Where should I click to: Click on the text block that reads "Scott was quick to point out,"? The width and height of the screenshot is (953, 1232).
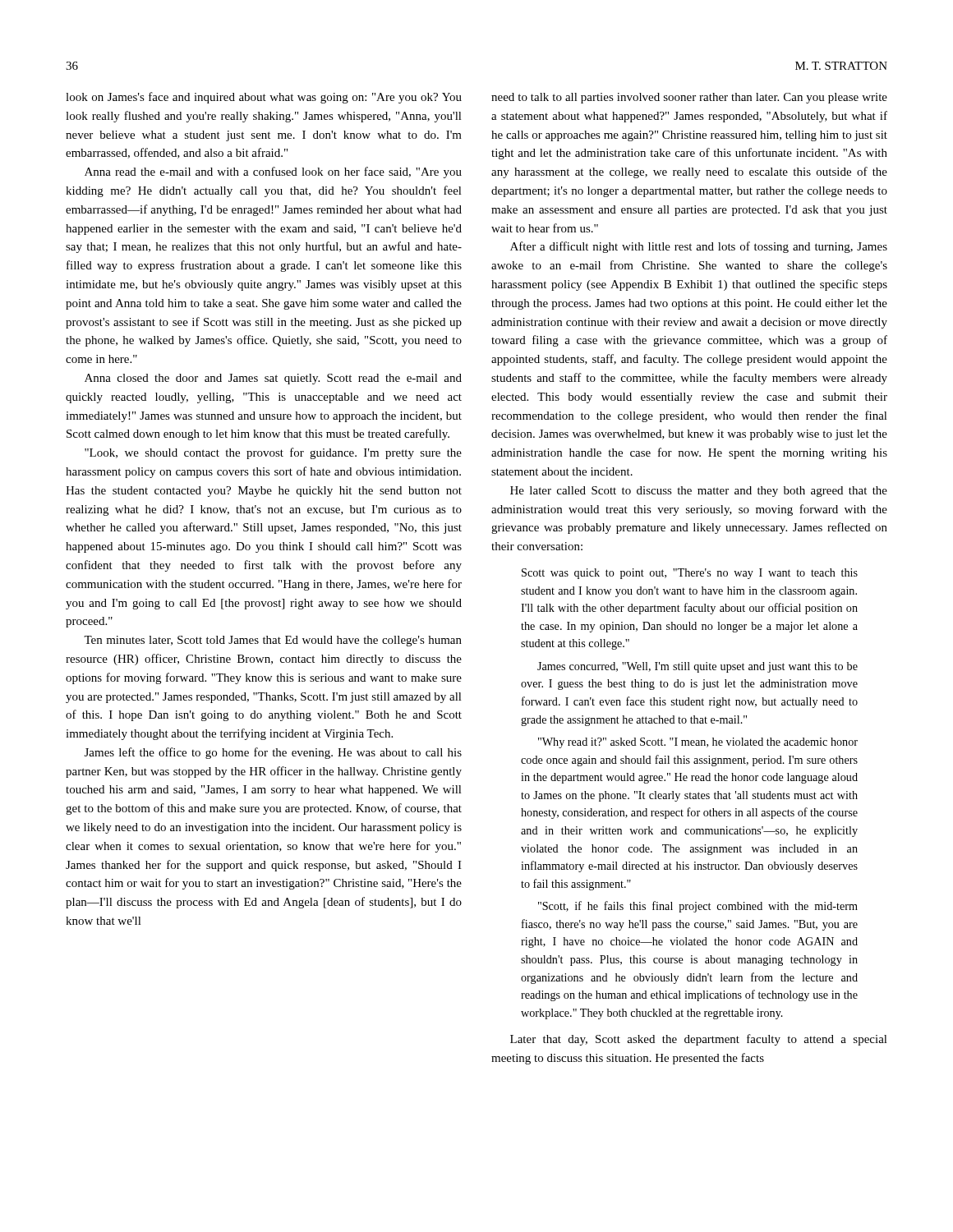click(689, 793)
